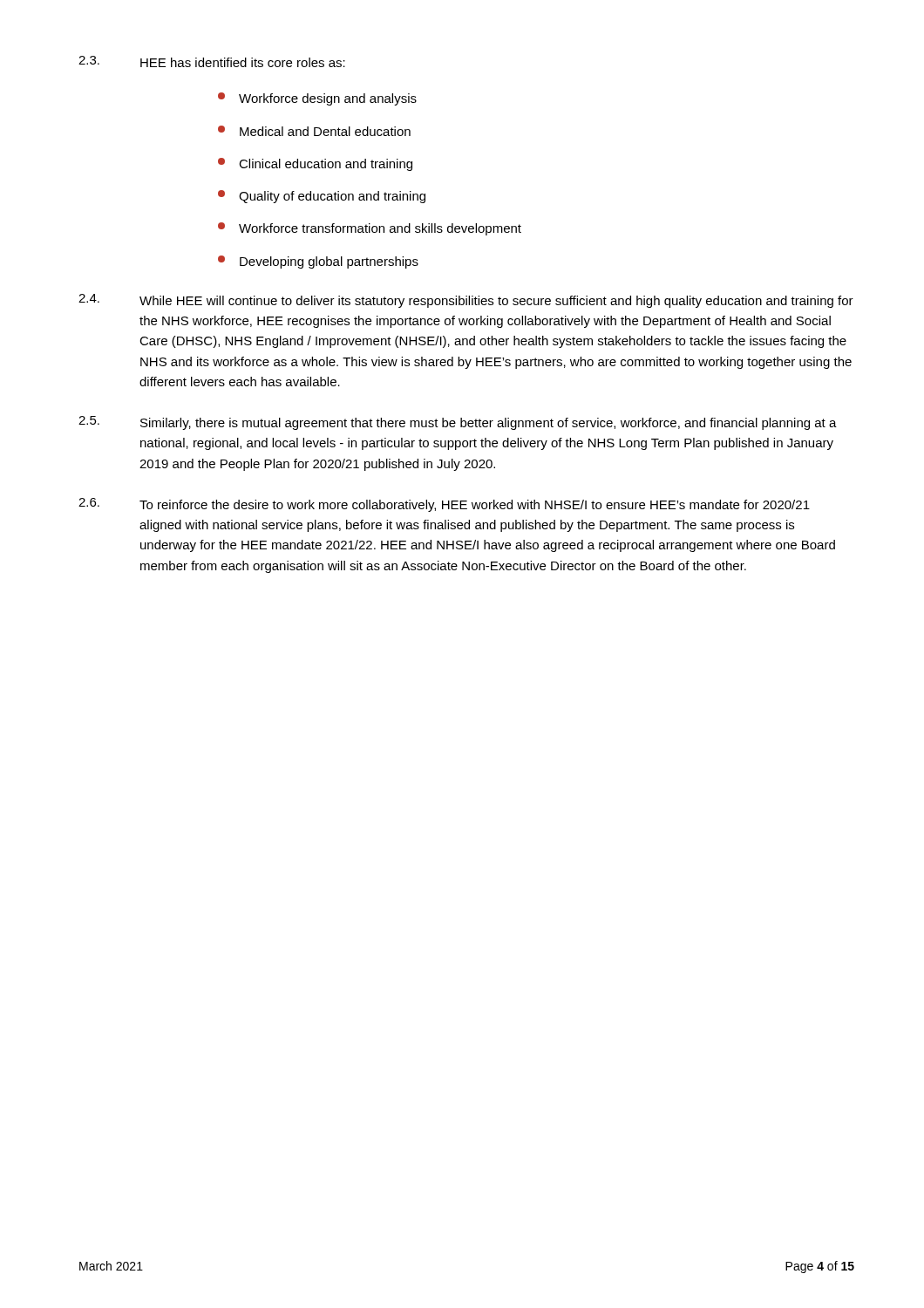Screen dimensions: 1308x924
Task: Point to the region starting "Quality of education"
Action: coord(322,196)
